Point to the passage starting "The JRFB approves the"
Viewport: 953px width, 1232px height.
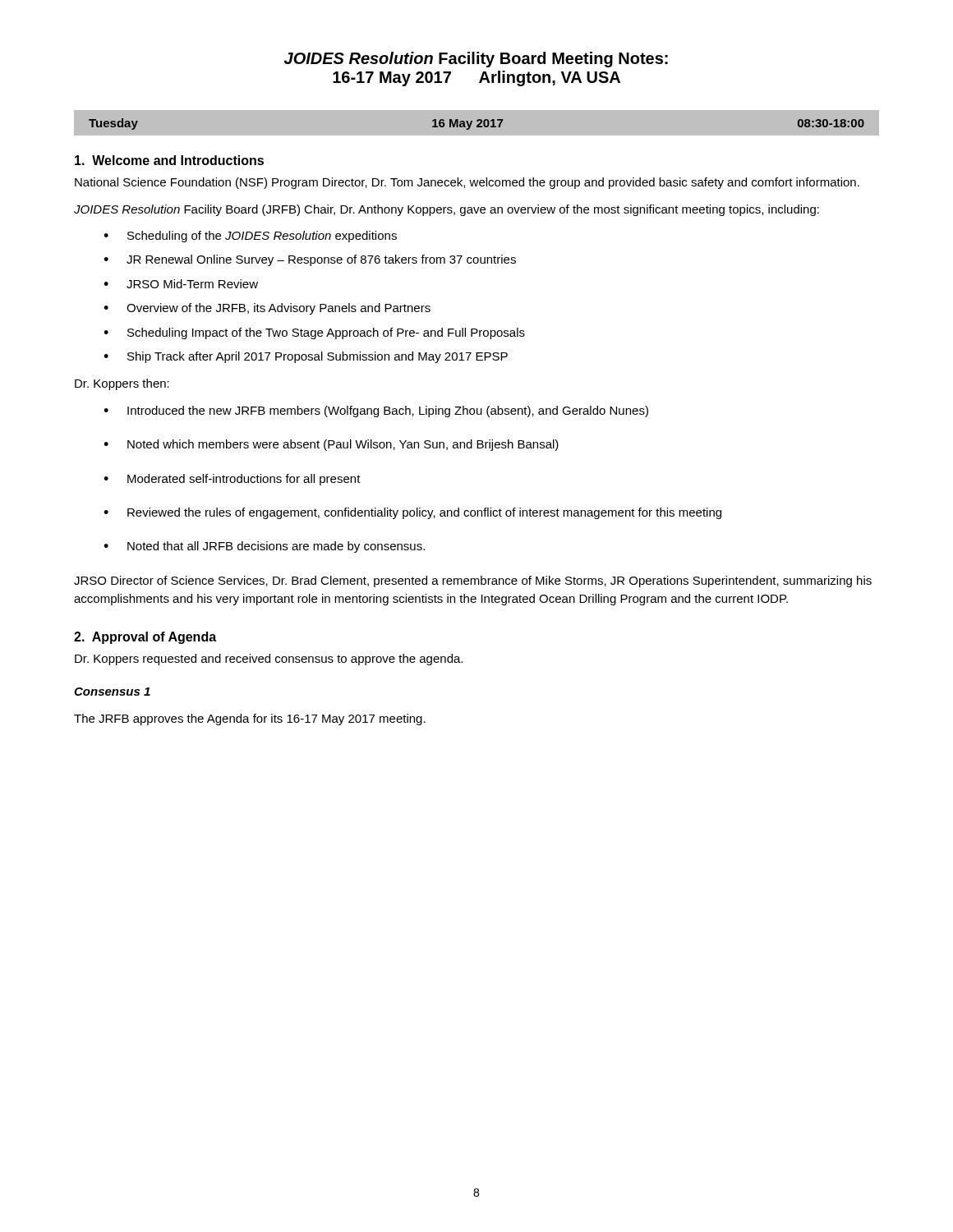click(250, 718)
